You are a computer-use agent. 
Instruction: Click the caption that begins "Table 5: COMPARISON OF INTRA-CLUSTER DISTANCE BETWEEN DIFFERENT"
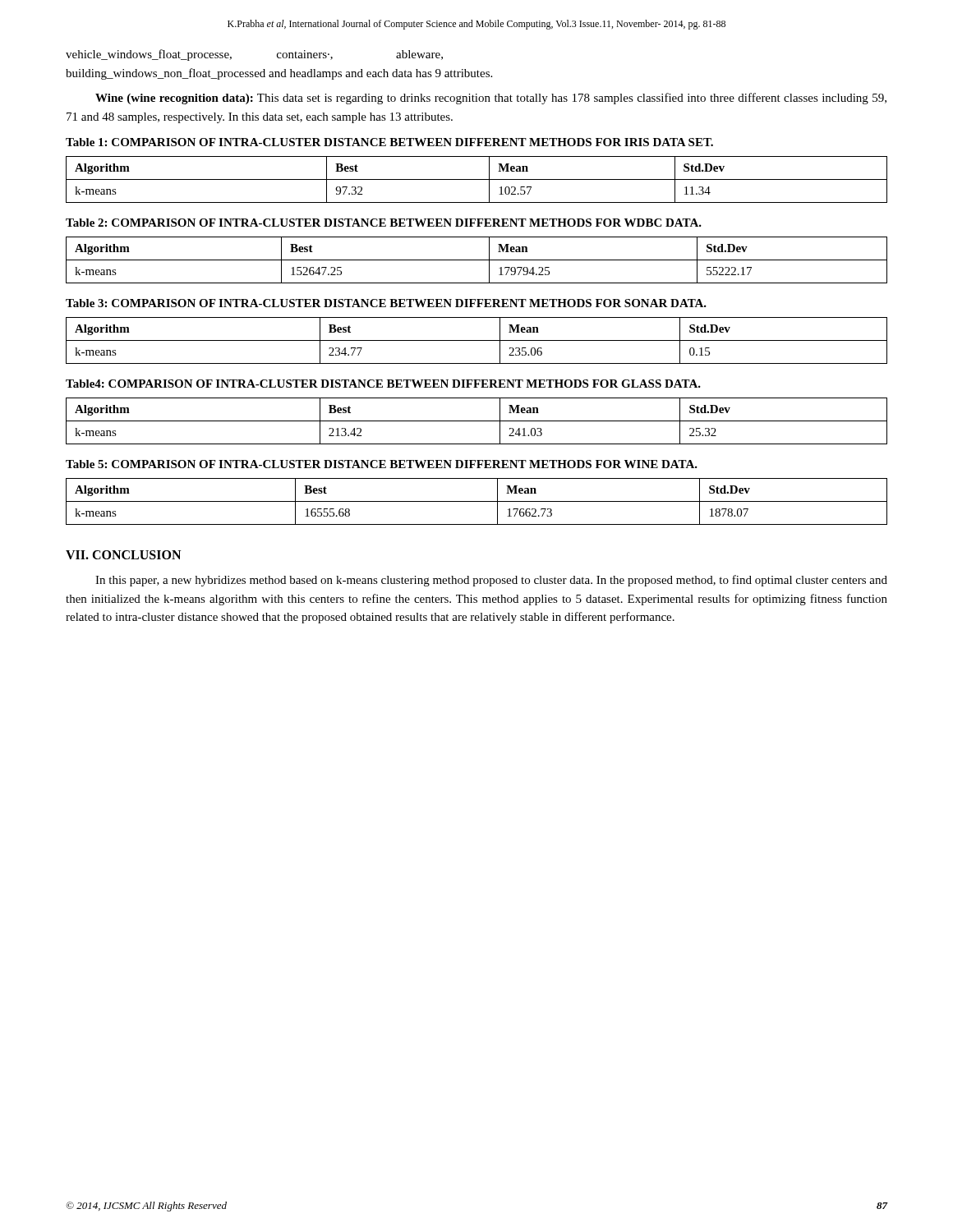coord(382,464)
